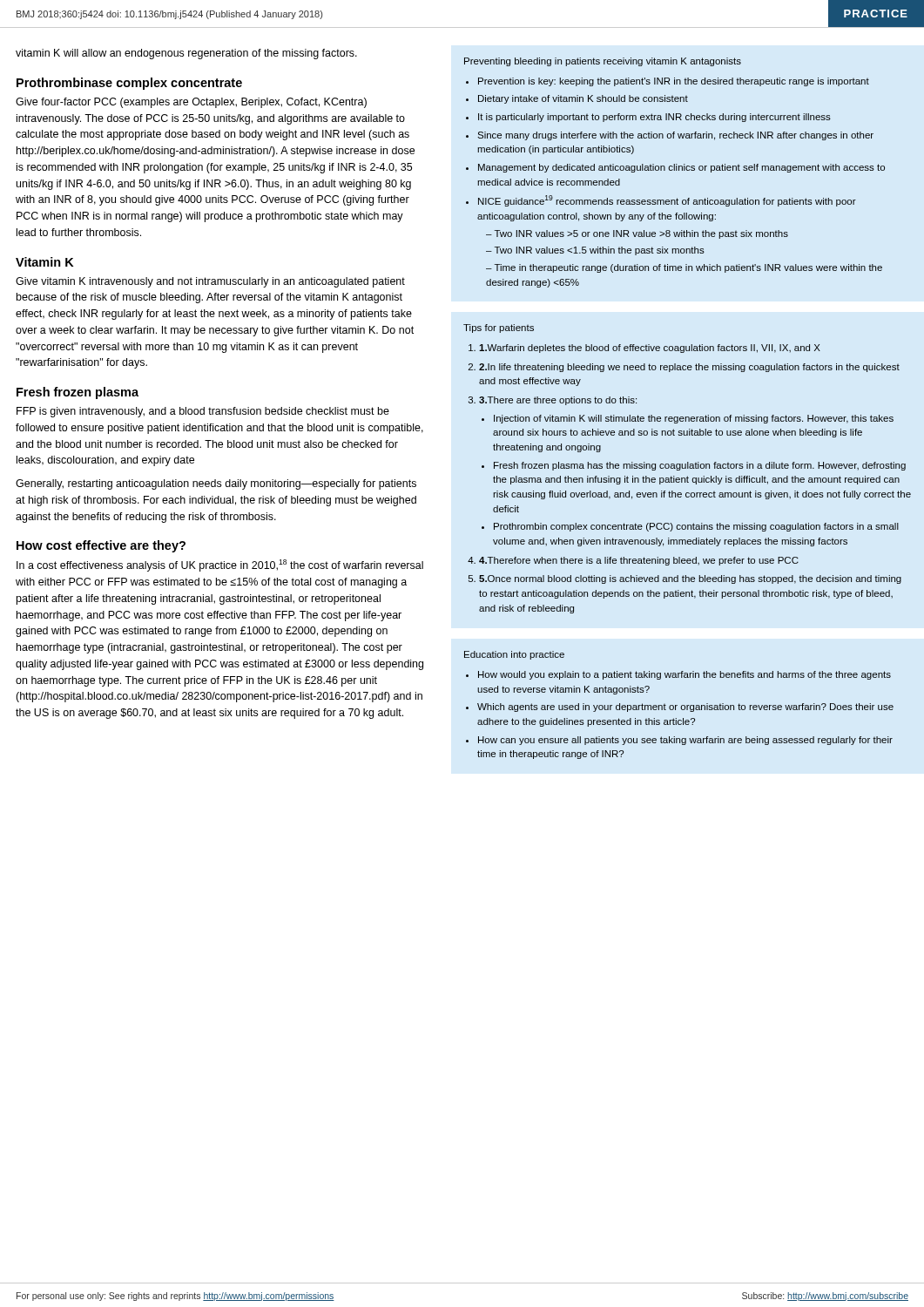Point to the passage starting "3.There are three options to"
This screenshot has height=1307, width=924.
pyautogui.click(x=695, y=472)
